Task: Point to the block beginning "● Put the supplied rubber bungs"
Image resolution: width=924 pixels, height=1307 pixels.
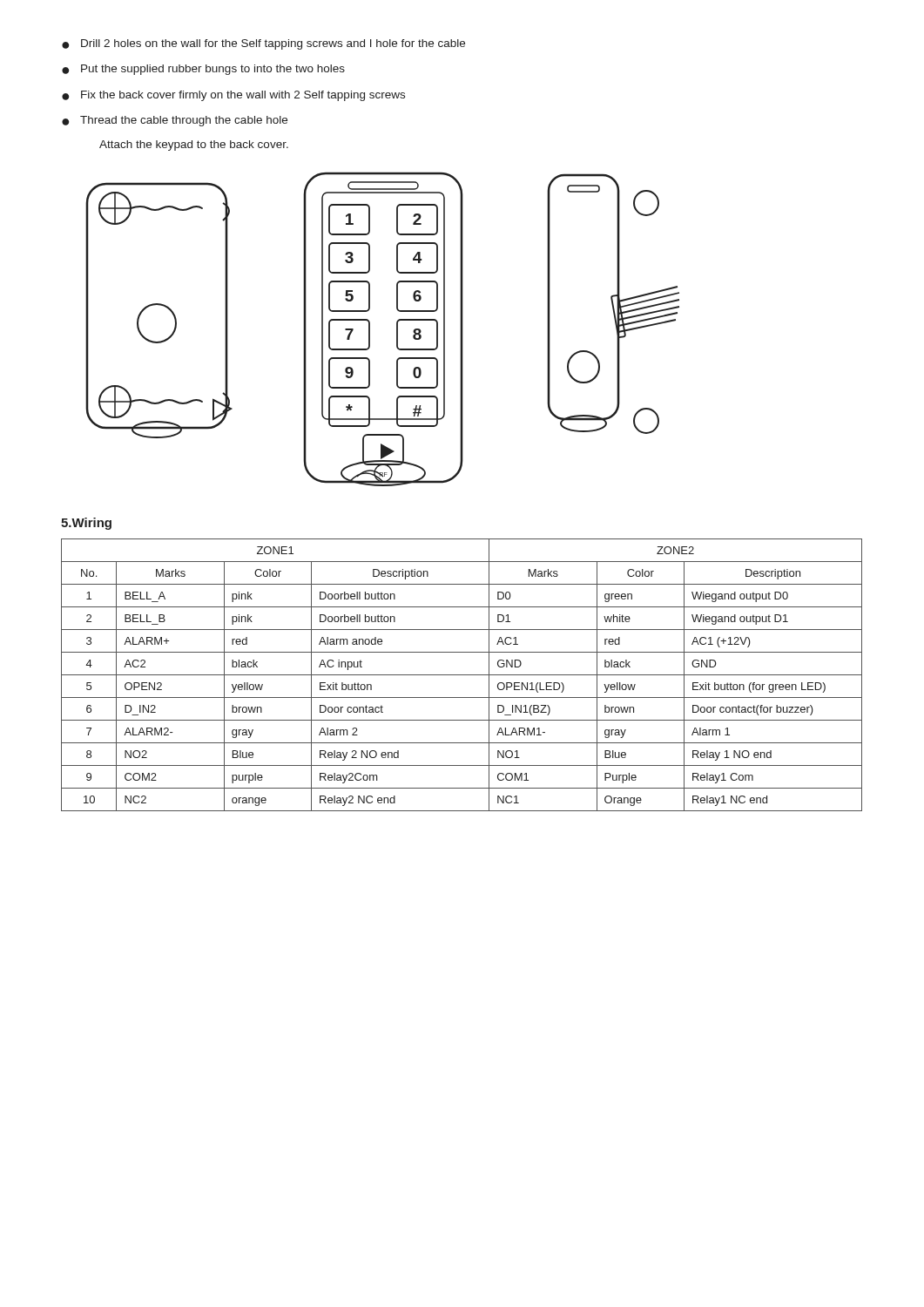Action: (203, 71)
